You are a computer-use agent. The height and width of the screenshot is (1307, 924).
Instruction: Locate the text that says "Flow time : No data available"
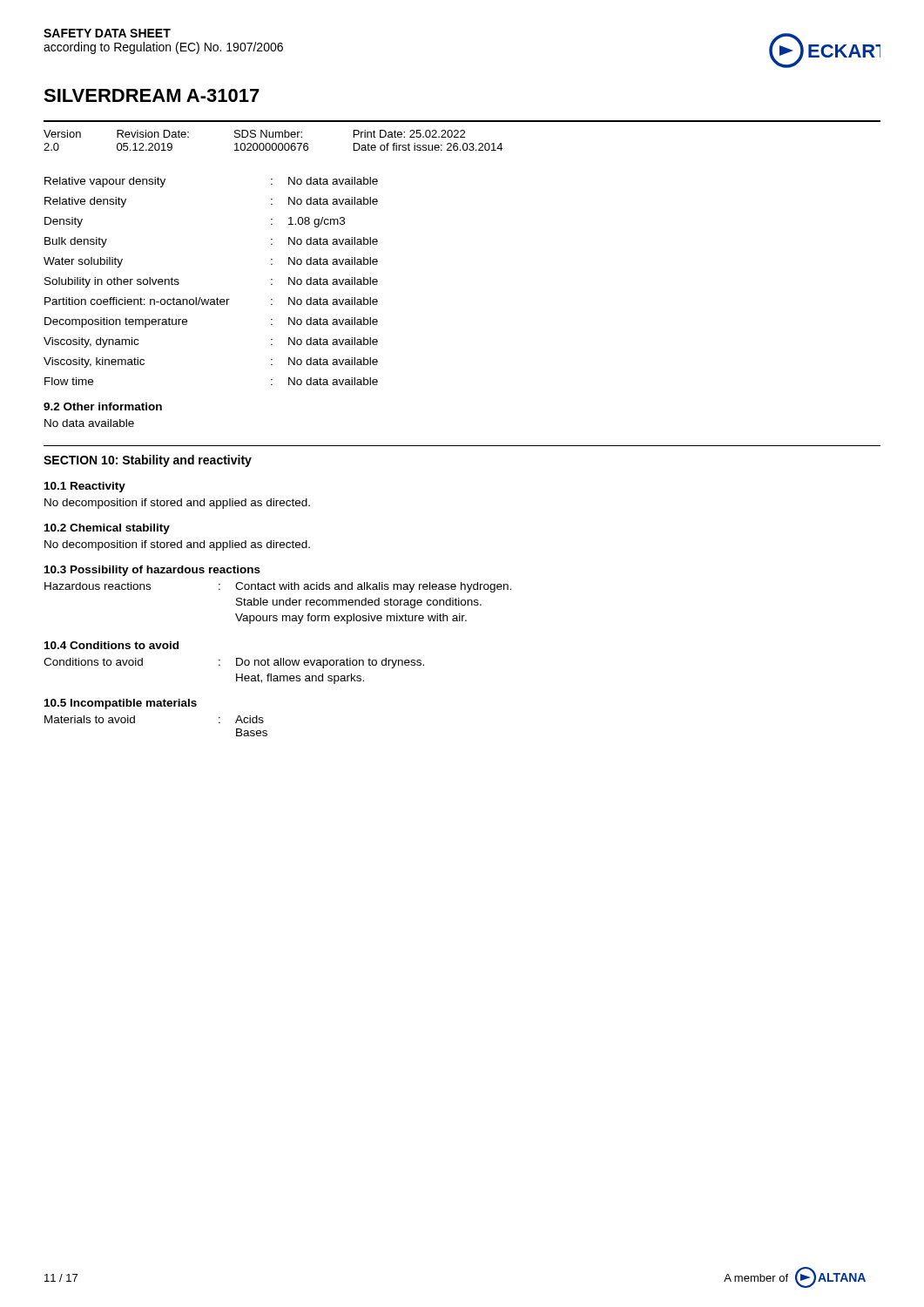64,381
